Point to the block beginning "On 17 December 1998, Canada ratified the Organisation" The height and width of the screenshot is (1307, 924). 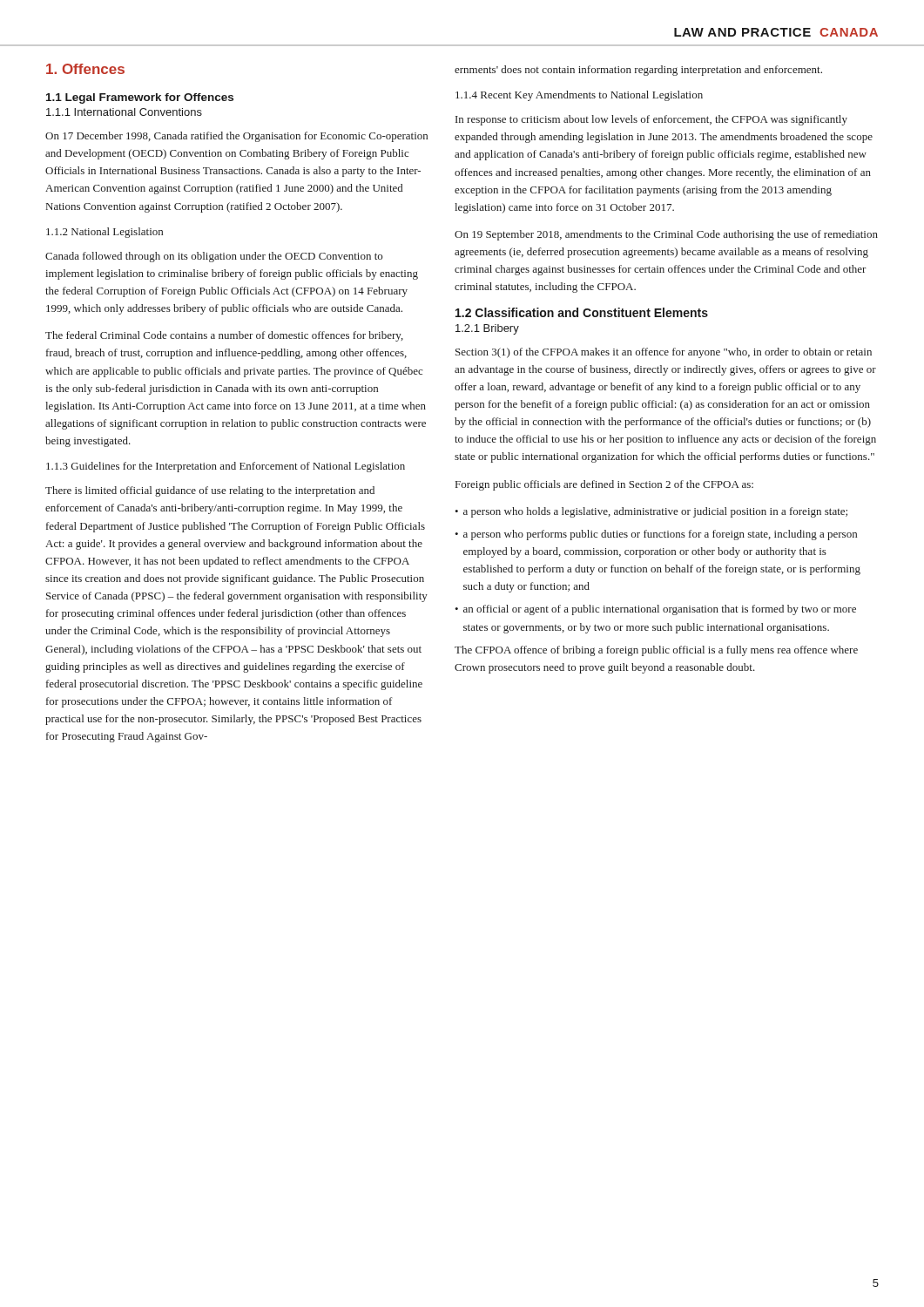237,171
